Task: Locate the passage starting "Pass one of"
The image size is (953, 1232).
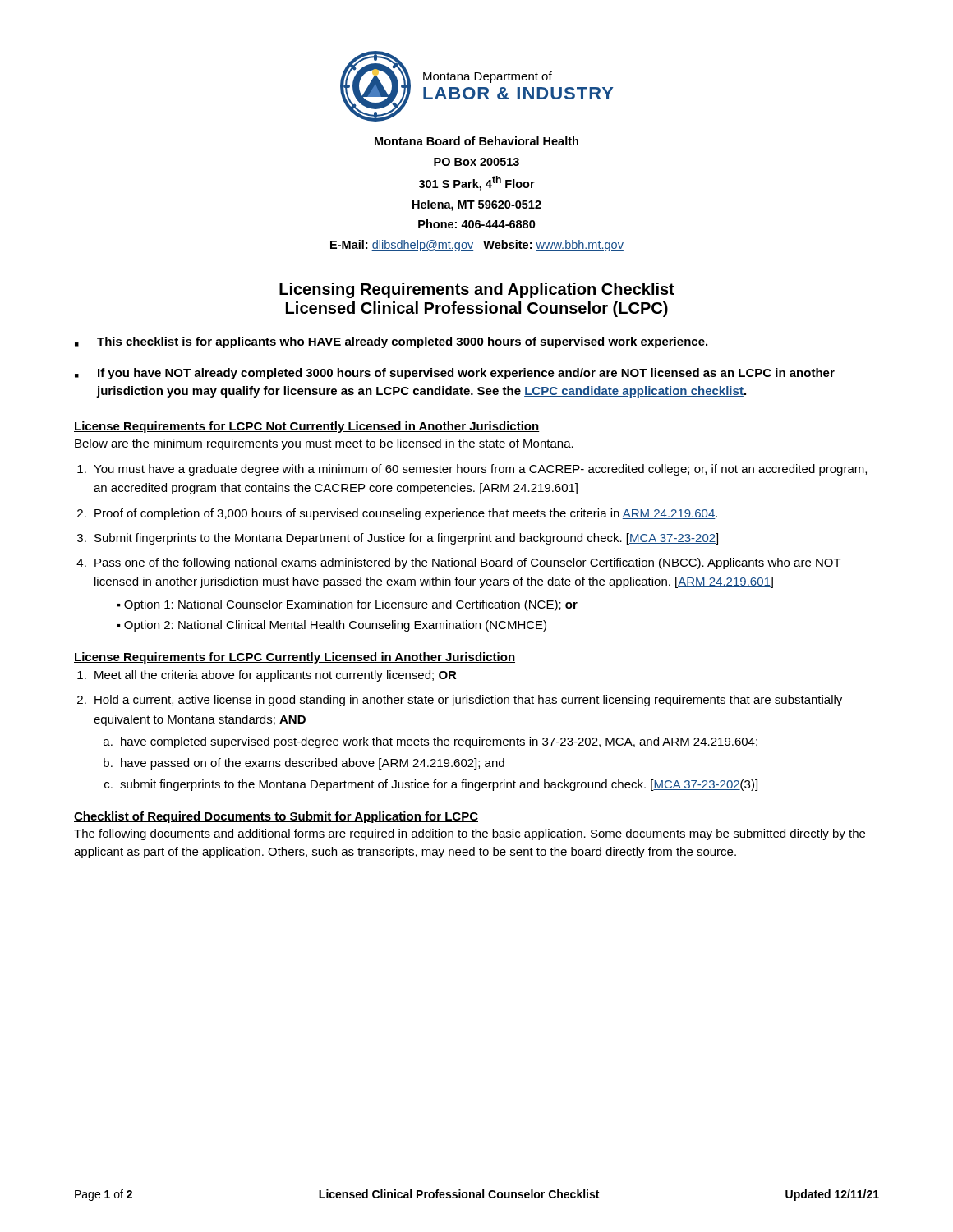Action: pos(486,595)
